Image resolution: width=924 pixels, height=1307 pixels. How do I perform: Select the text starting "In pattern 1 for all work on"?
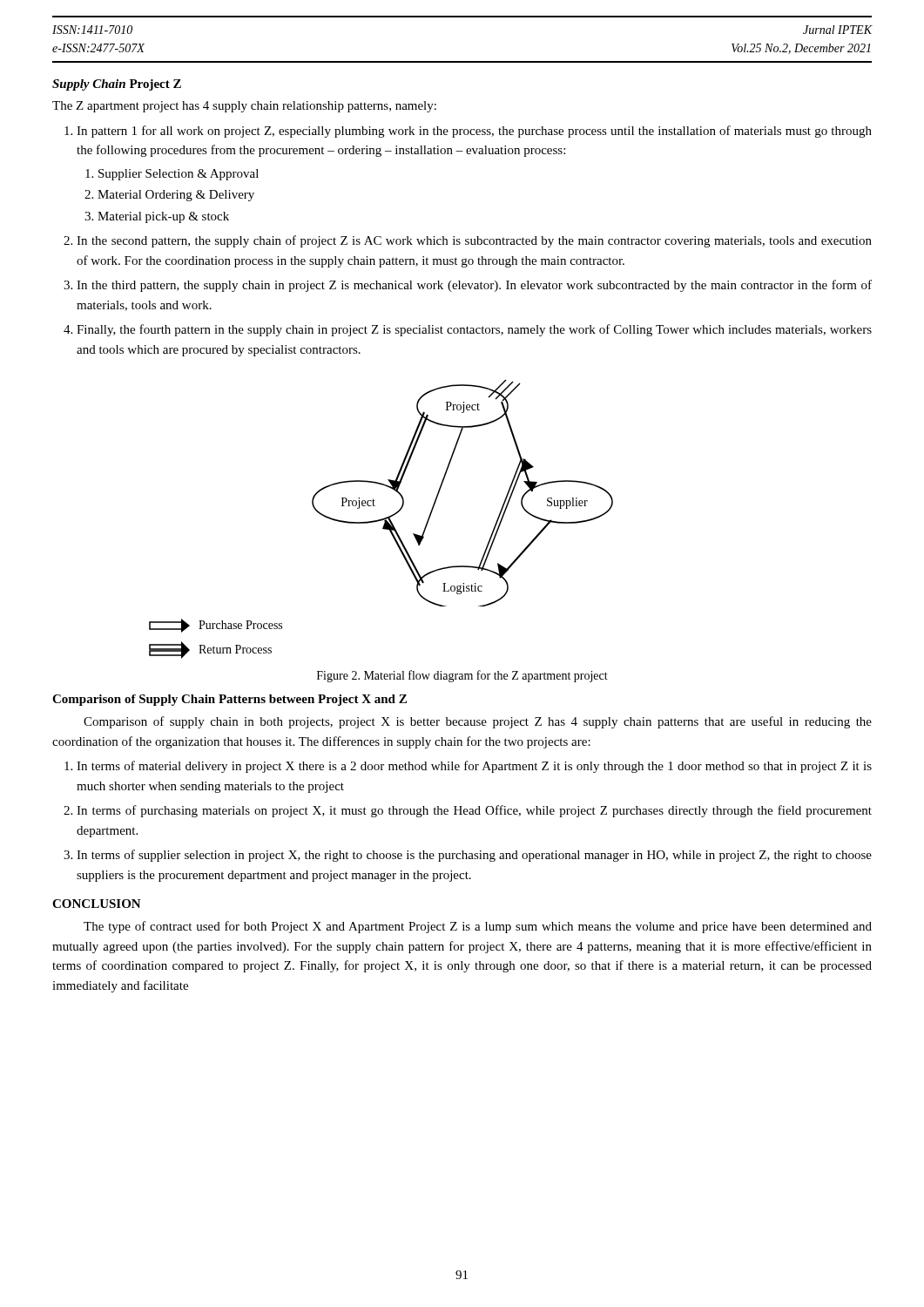(x=474, y=132)
